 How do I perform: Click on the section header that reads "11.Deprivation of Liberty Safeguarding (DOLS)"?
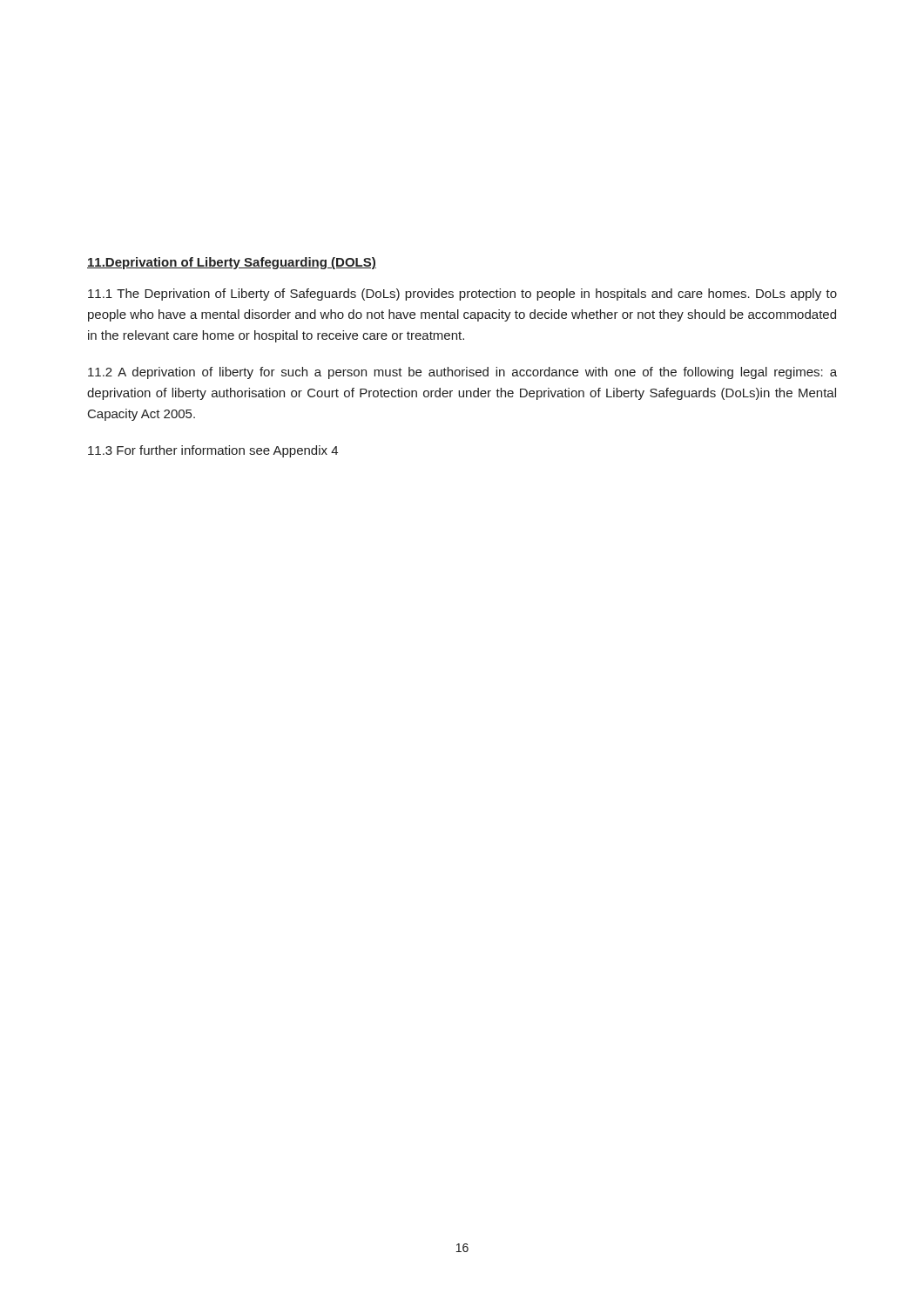coord(232,262)
